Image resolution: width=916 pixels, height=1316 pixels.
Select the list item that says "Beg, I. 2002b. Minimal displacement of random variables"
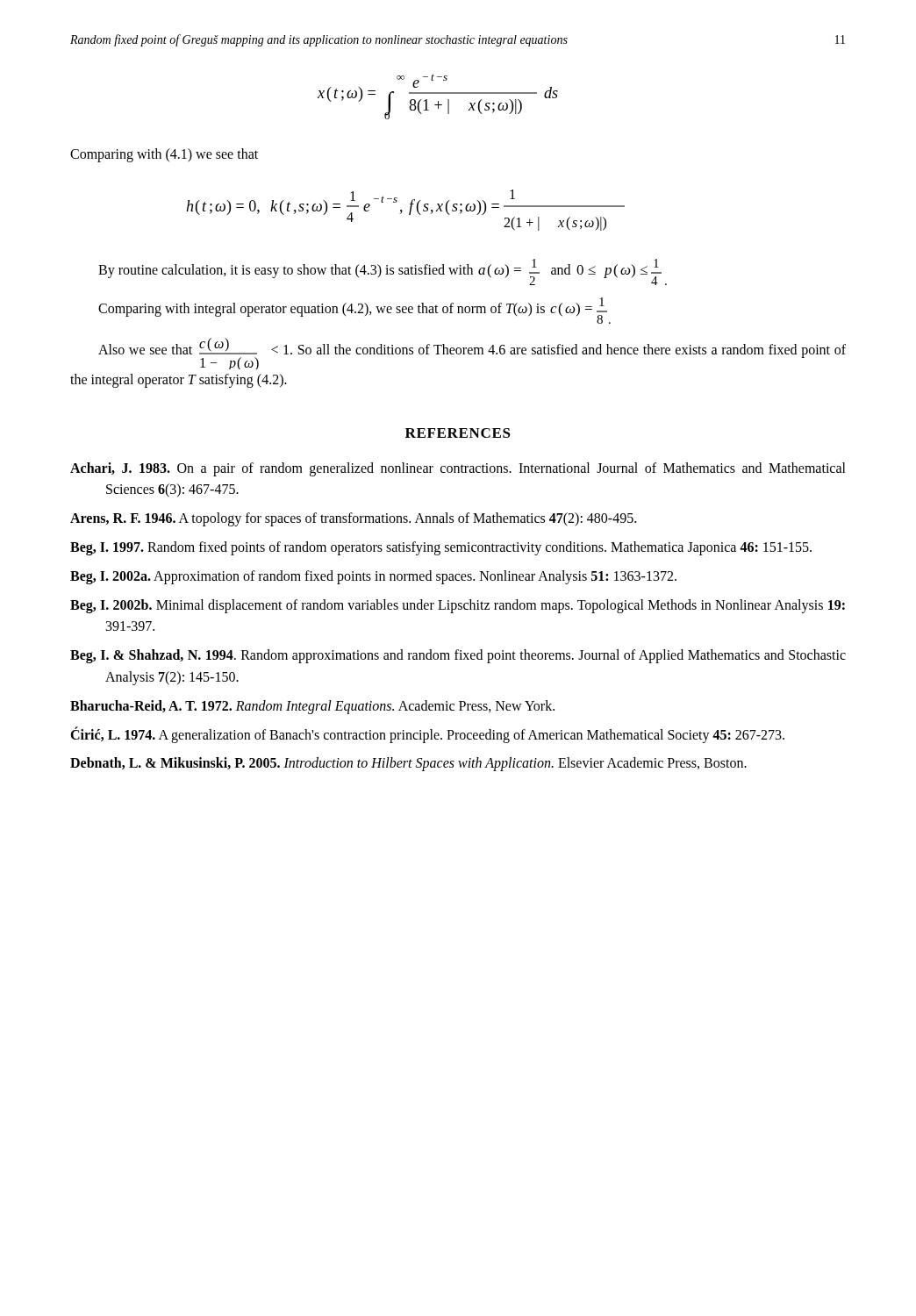pos(458,615)
